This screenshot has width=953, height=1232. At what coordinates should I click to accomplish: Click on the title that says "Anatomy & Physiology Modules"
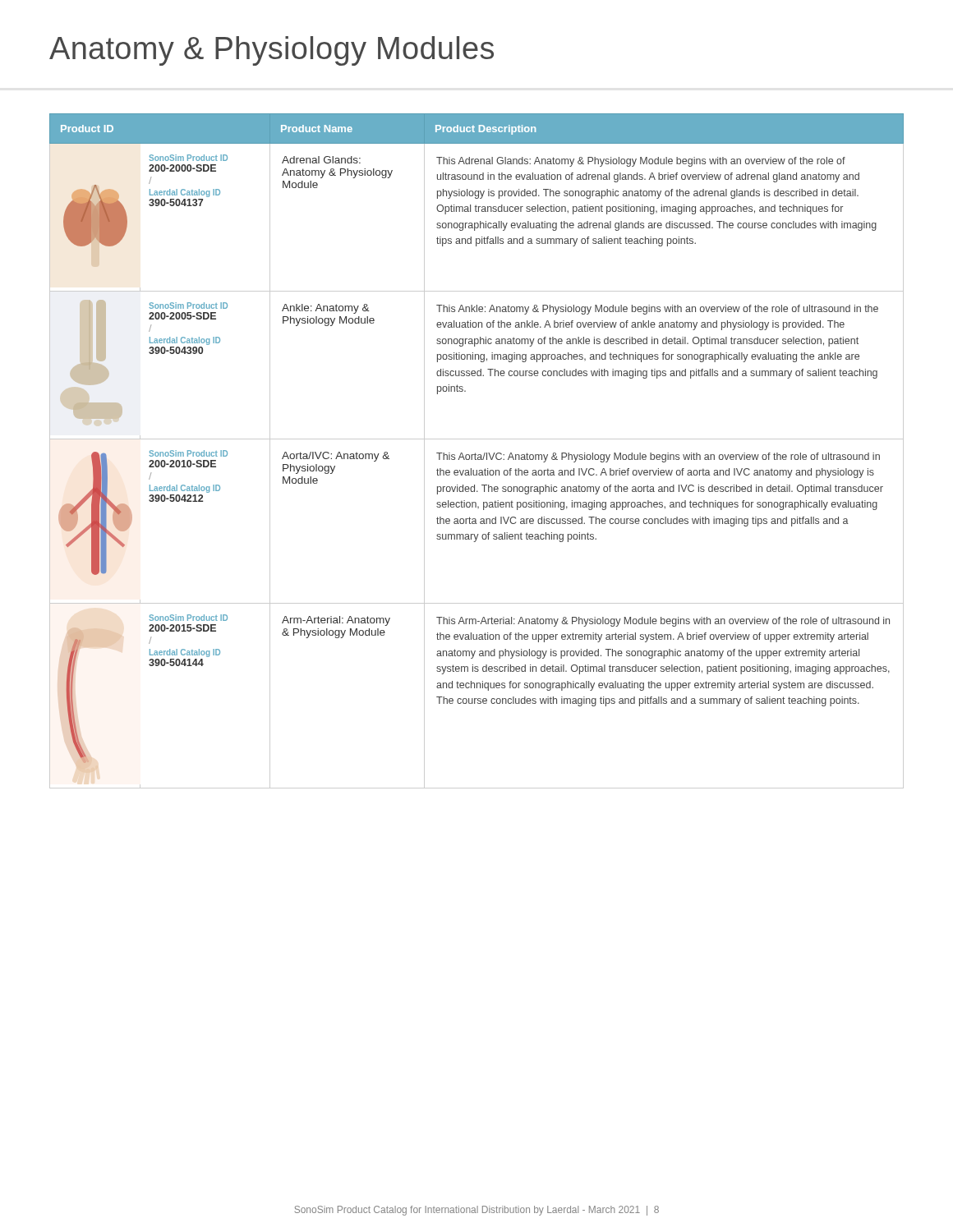[272, 48]
